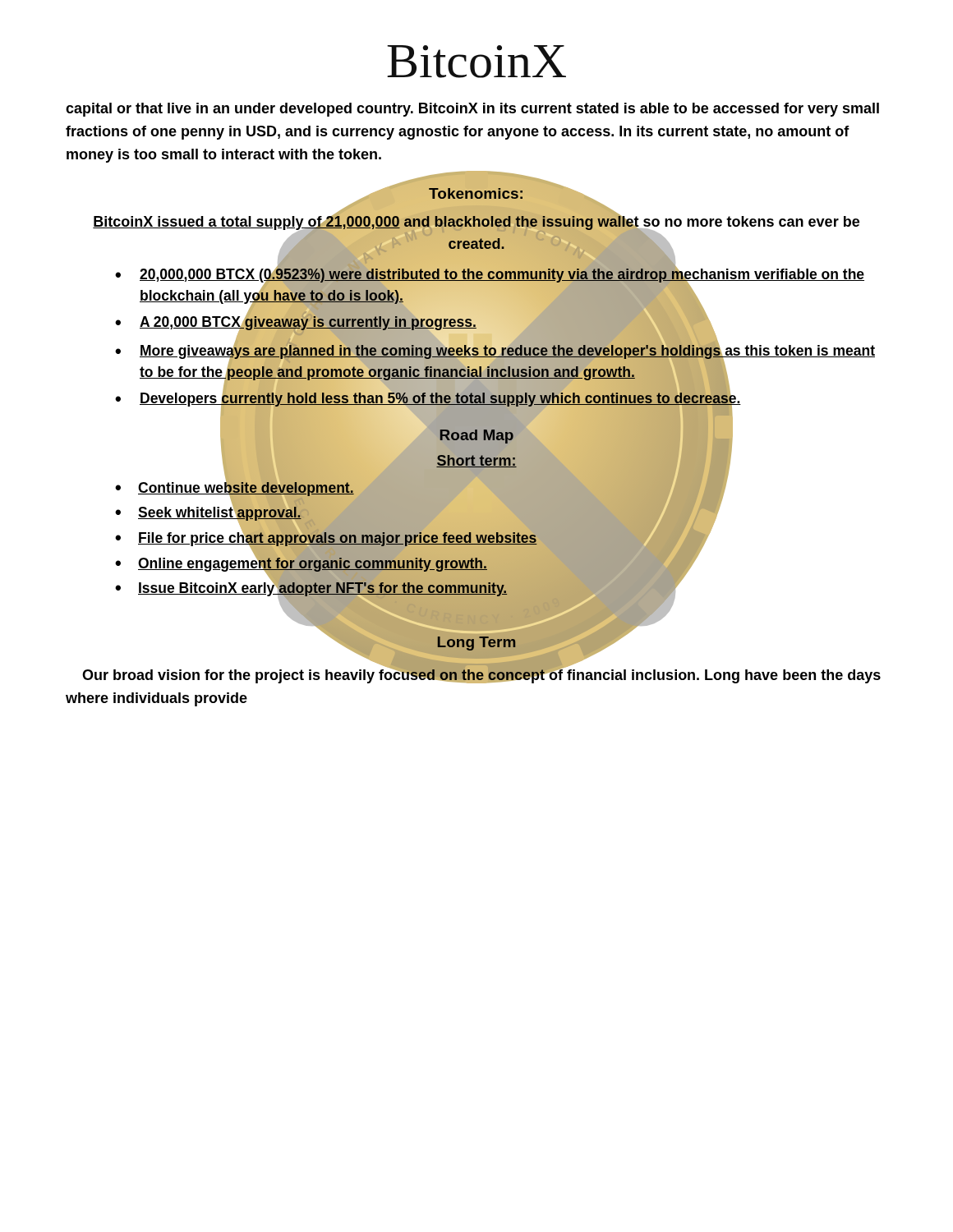The width and height of the screenshot is (953, 1232).
Task: Click the passage that begins "• A 20,000 BTCX giveaway"
Action: (x=415, y=323)
